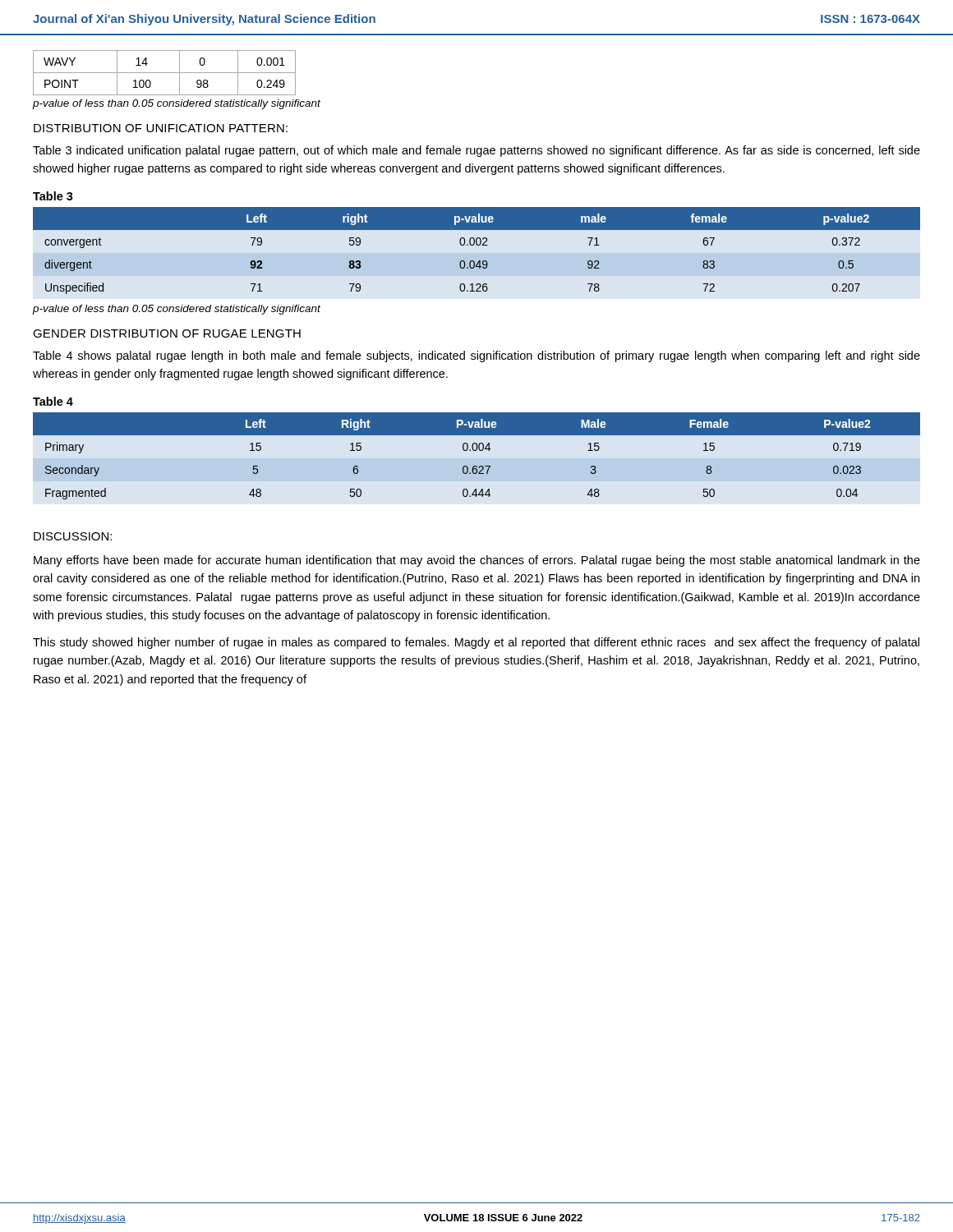Locate the text "GENDER DISTRIBUTION OF RUGAE LENGTH"
The height and width of the screenshot is (1232, 953).
167,333
